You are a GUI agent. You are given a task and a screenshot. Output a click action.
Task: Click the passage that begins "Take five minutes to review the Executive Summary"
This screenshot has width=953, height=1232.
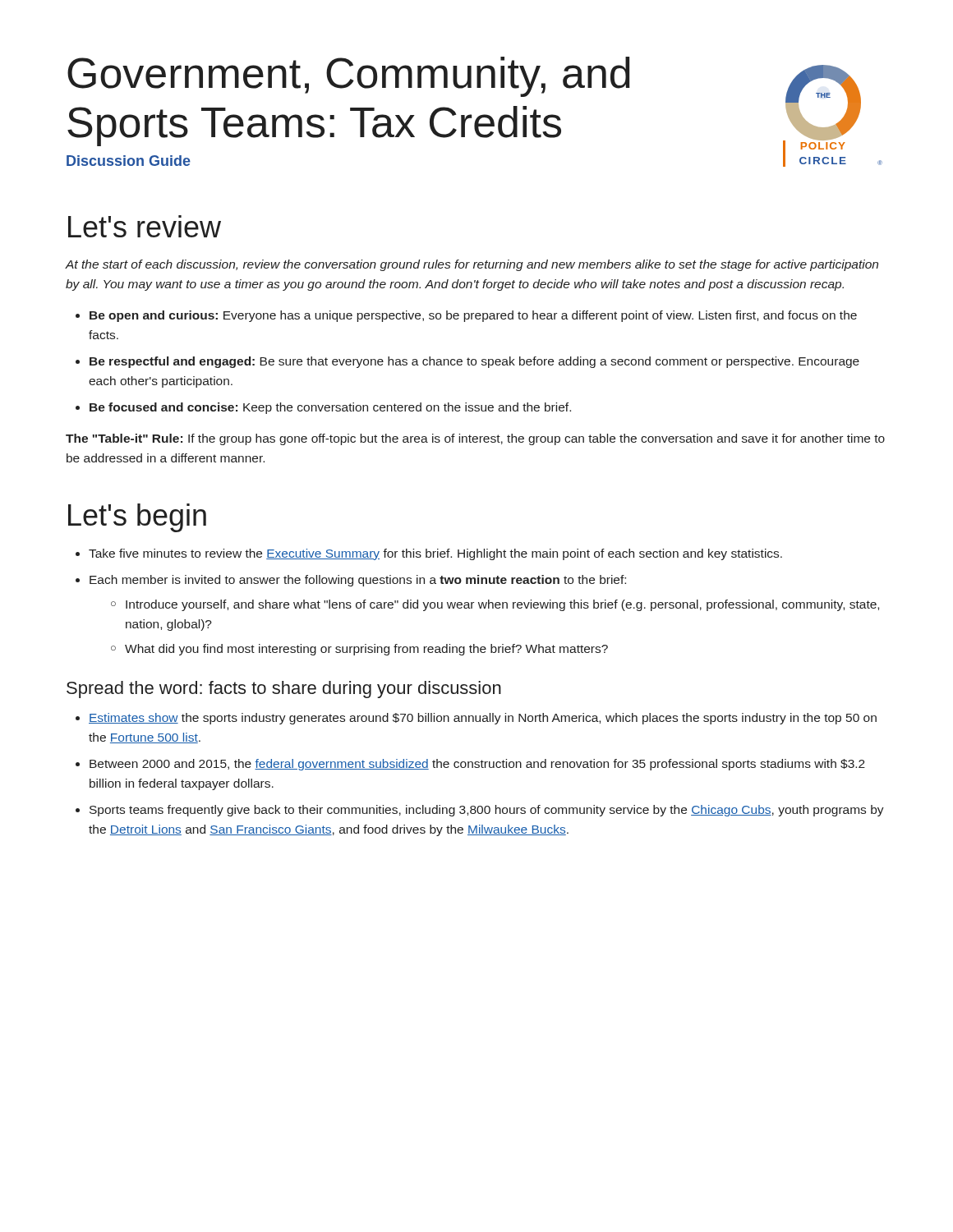pyautogui.click(x=436, y=553)
